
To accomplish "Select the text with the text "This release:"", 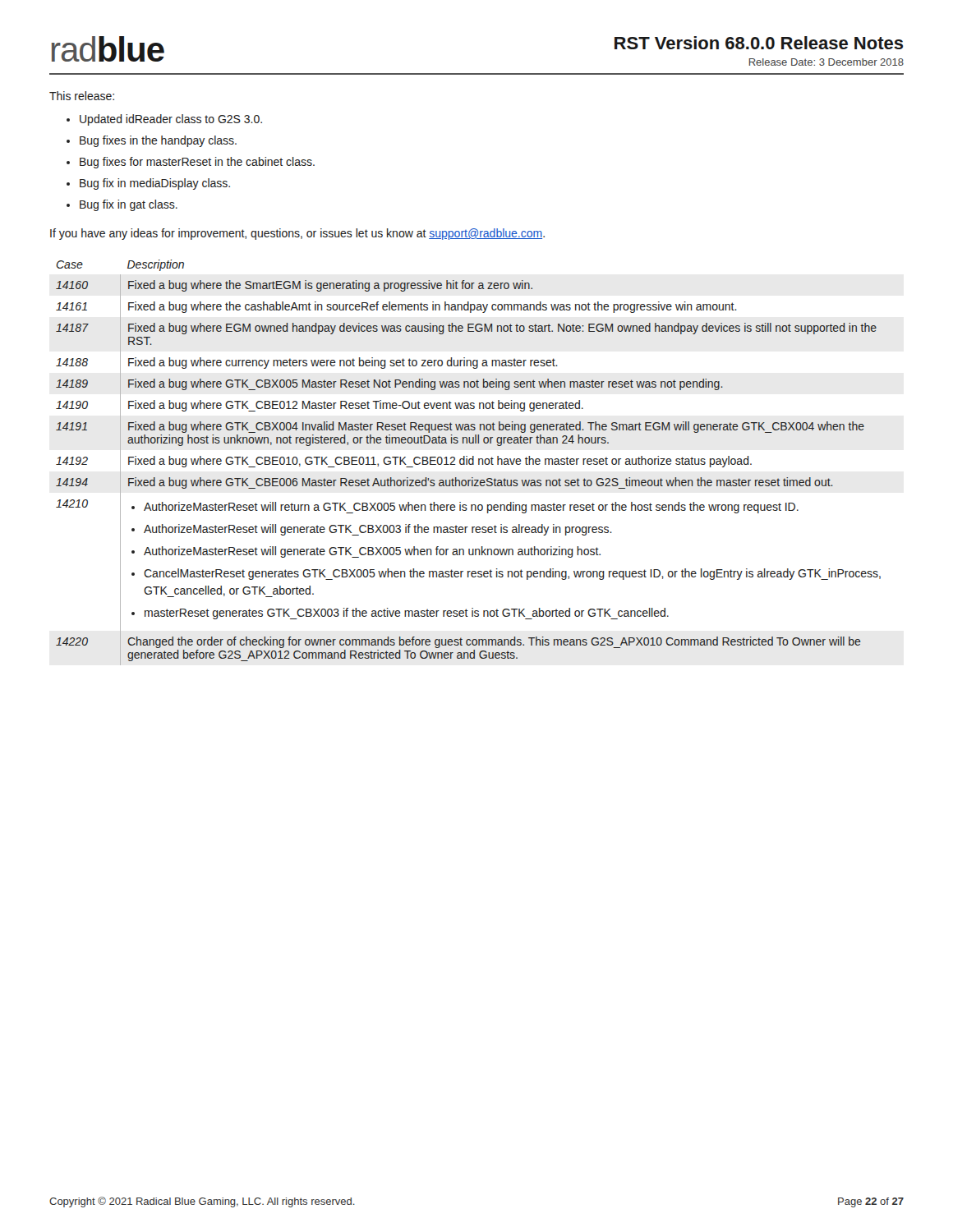I will (x=82, y=96).
